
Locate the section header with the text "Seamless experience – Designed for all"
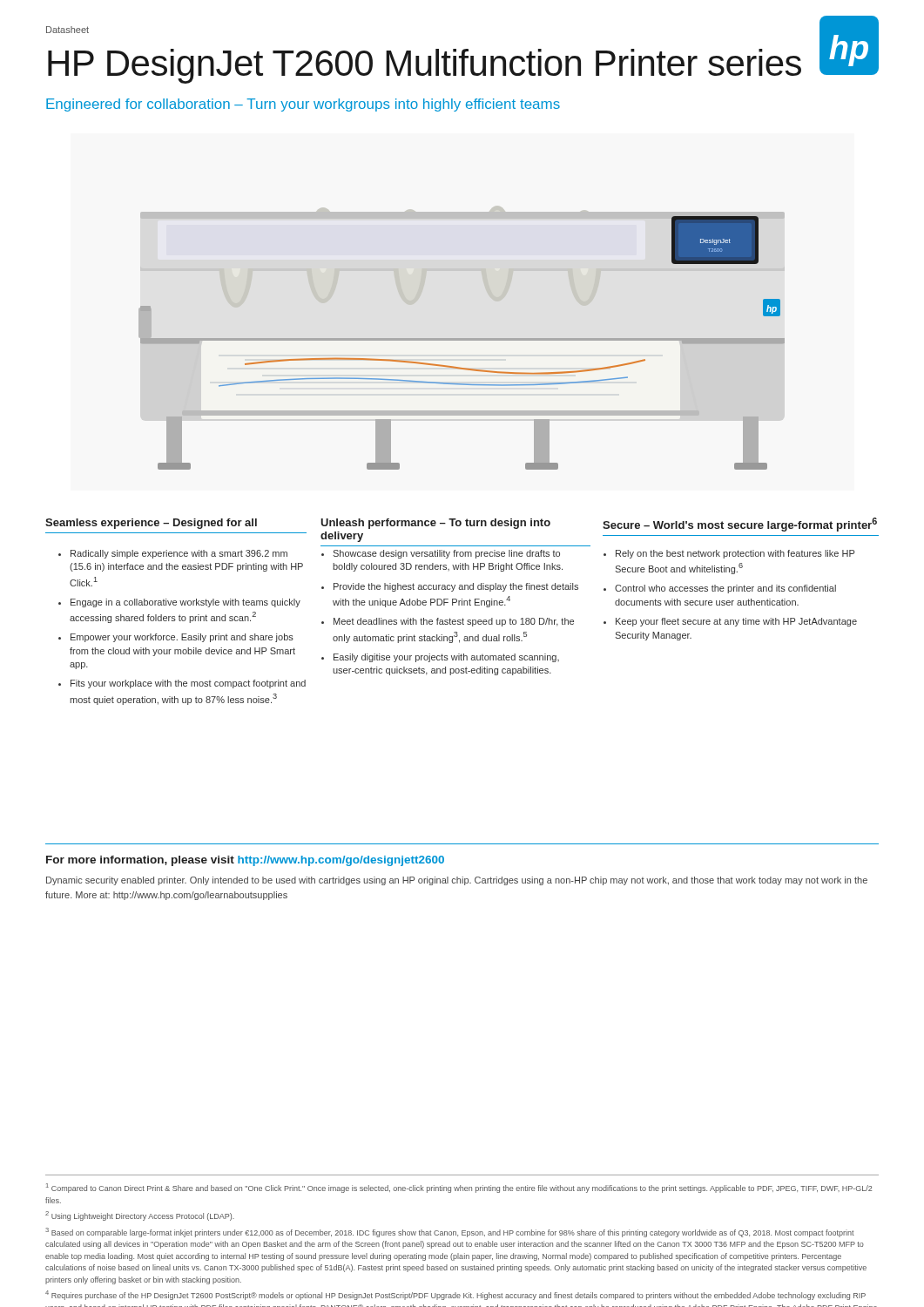(x=151, y=522)
